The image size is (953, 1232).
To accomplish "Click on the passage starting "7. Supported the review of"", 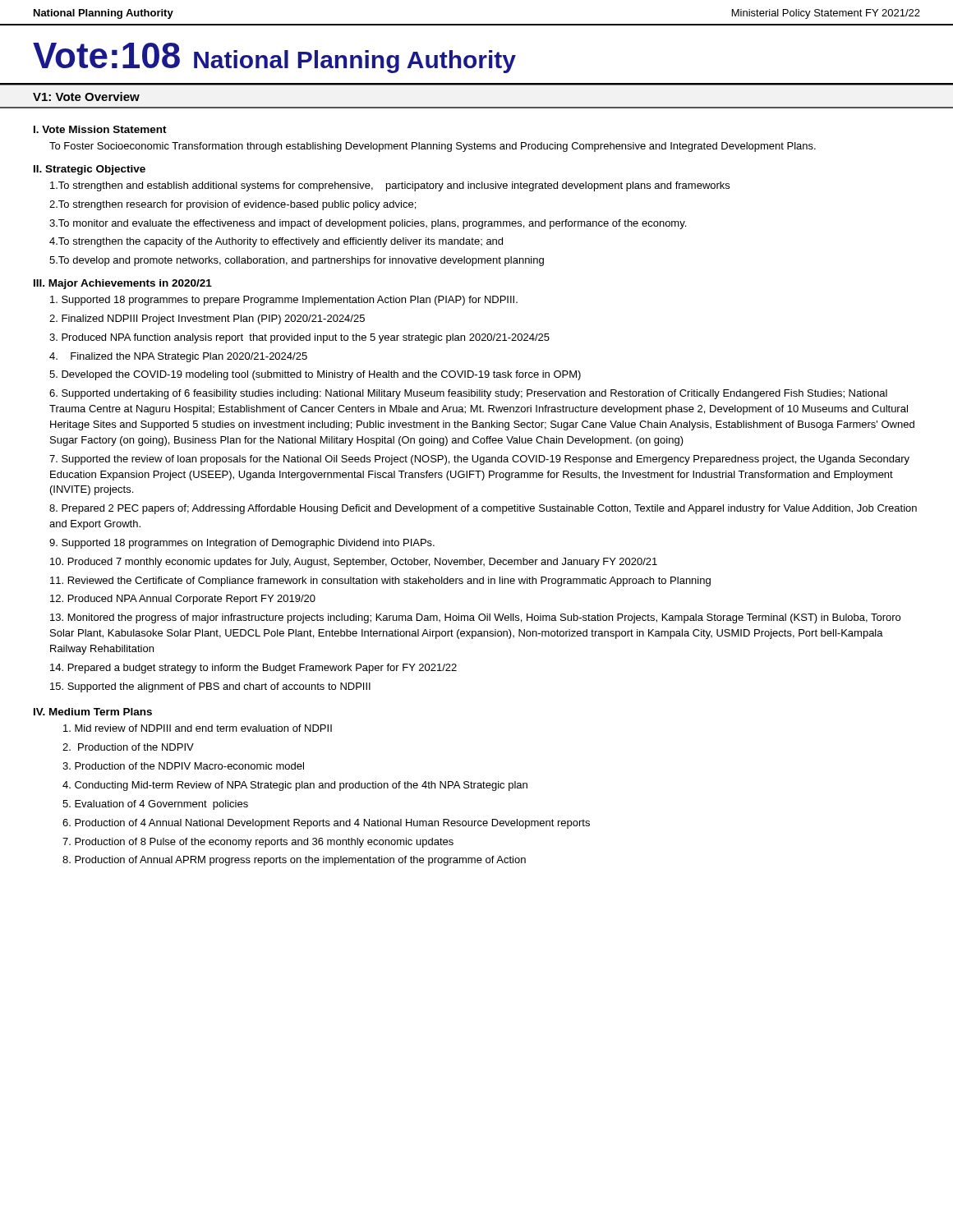I will pos(479,474).
